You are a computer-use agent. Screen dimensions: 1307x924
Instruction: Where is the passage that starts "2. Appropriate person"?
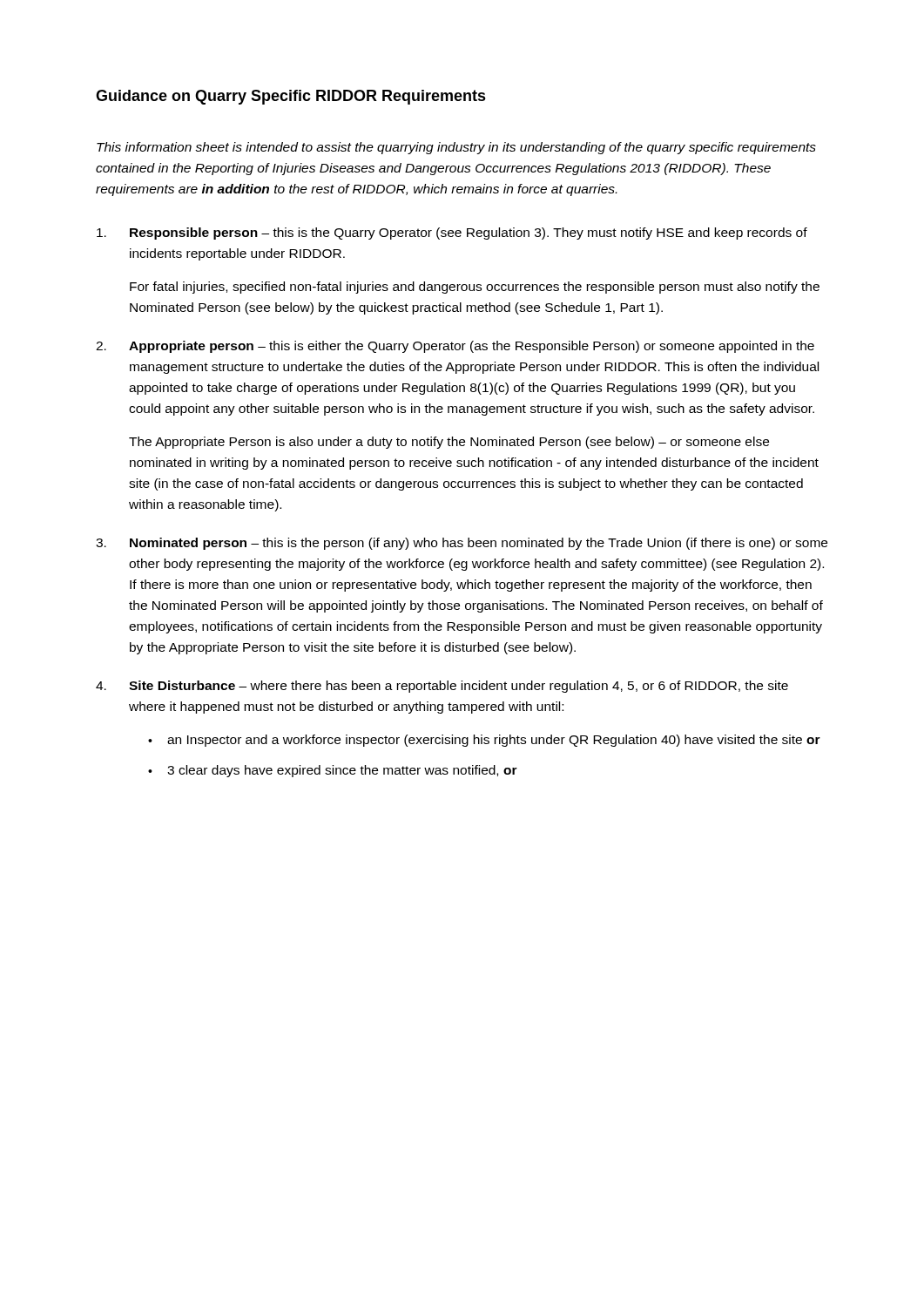(462, 377)
